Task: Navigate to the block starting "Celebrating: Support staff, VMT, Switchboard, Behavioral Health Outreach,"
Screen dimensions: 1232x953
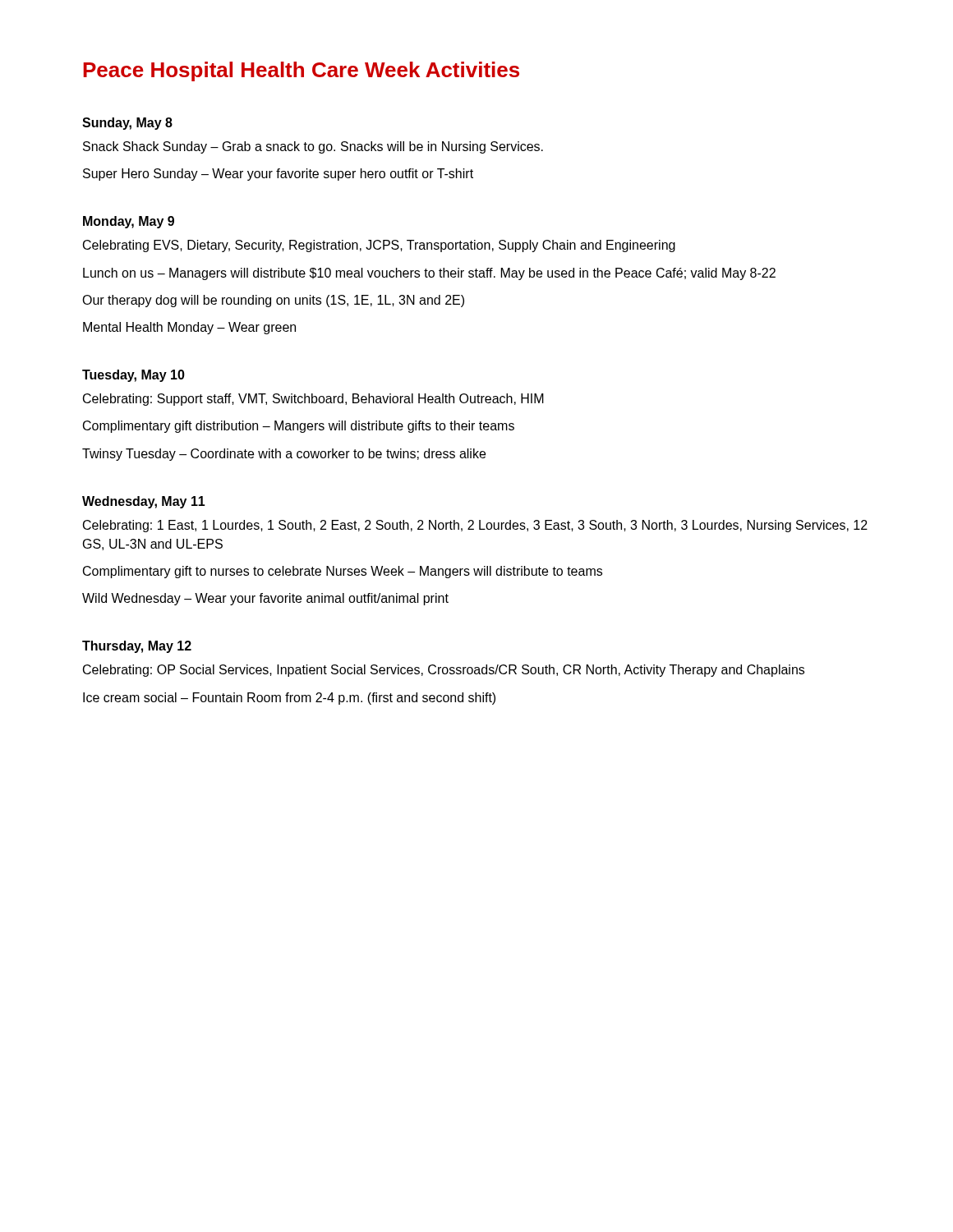Action: click(313, 399)
